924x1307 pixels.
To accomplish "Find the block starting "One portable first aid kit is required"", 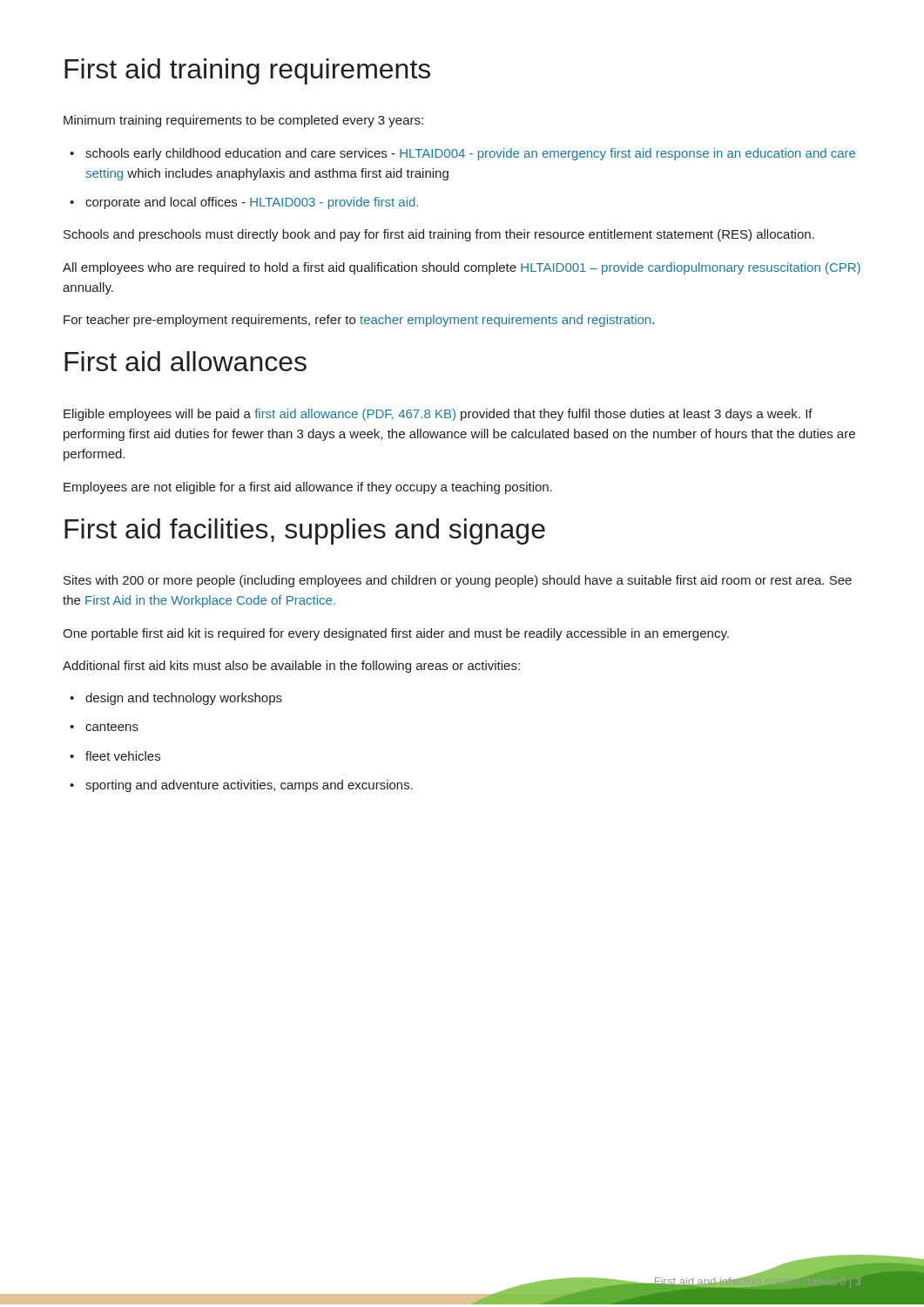I will (x=462, y=633).
